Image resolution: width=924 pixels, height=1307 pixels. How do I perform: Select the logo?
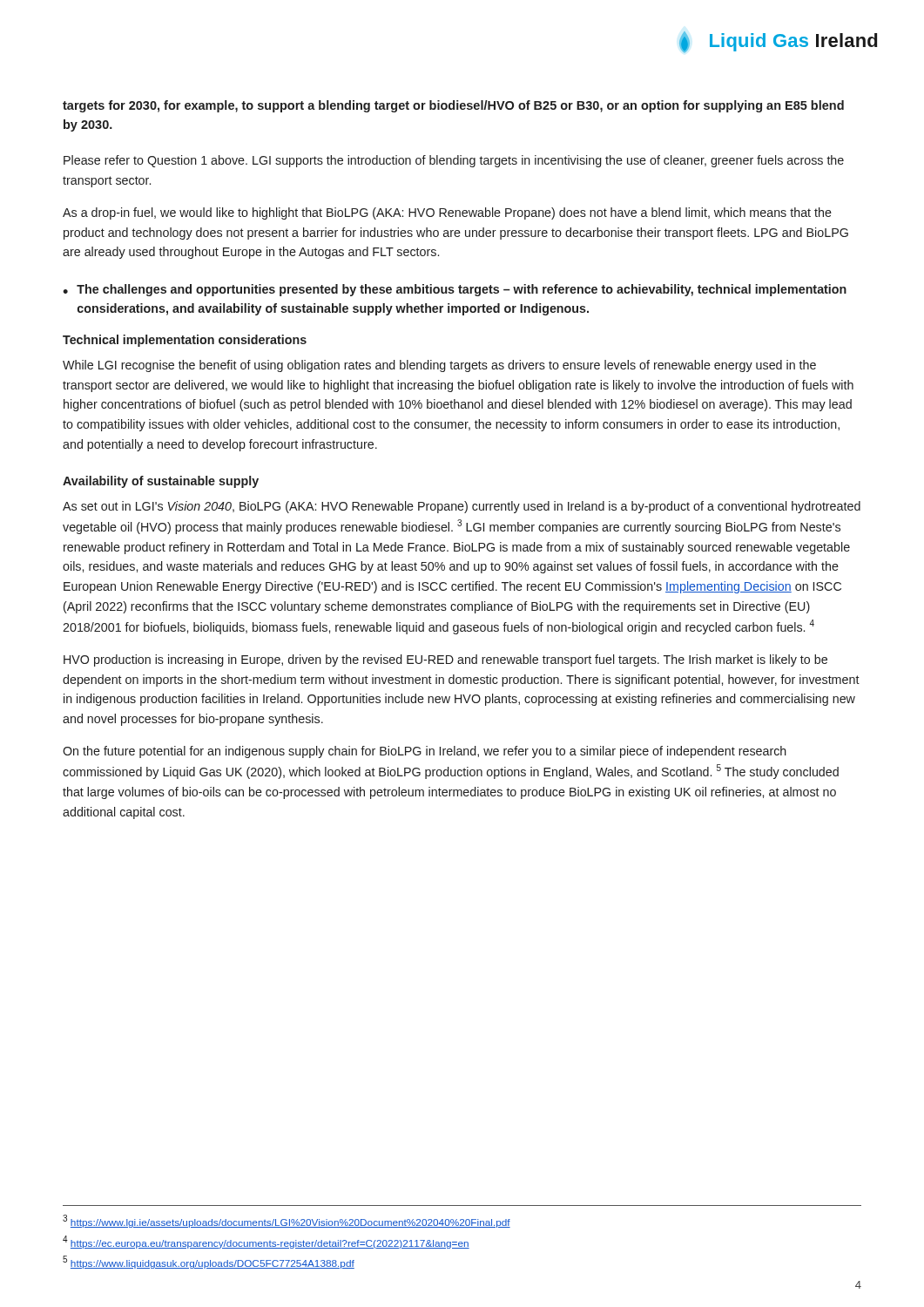(774, 41)
